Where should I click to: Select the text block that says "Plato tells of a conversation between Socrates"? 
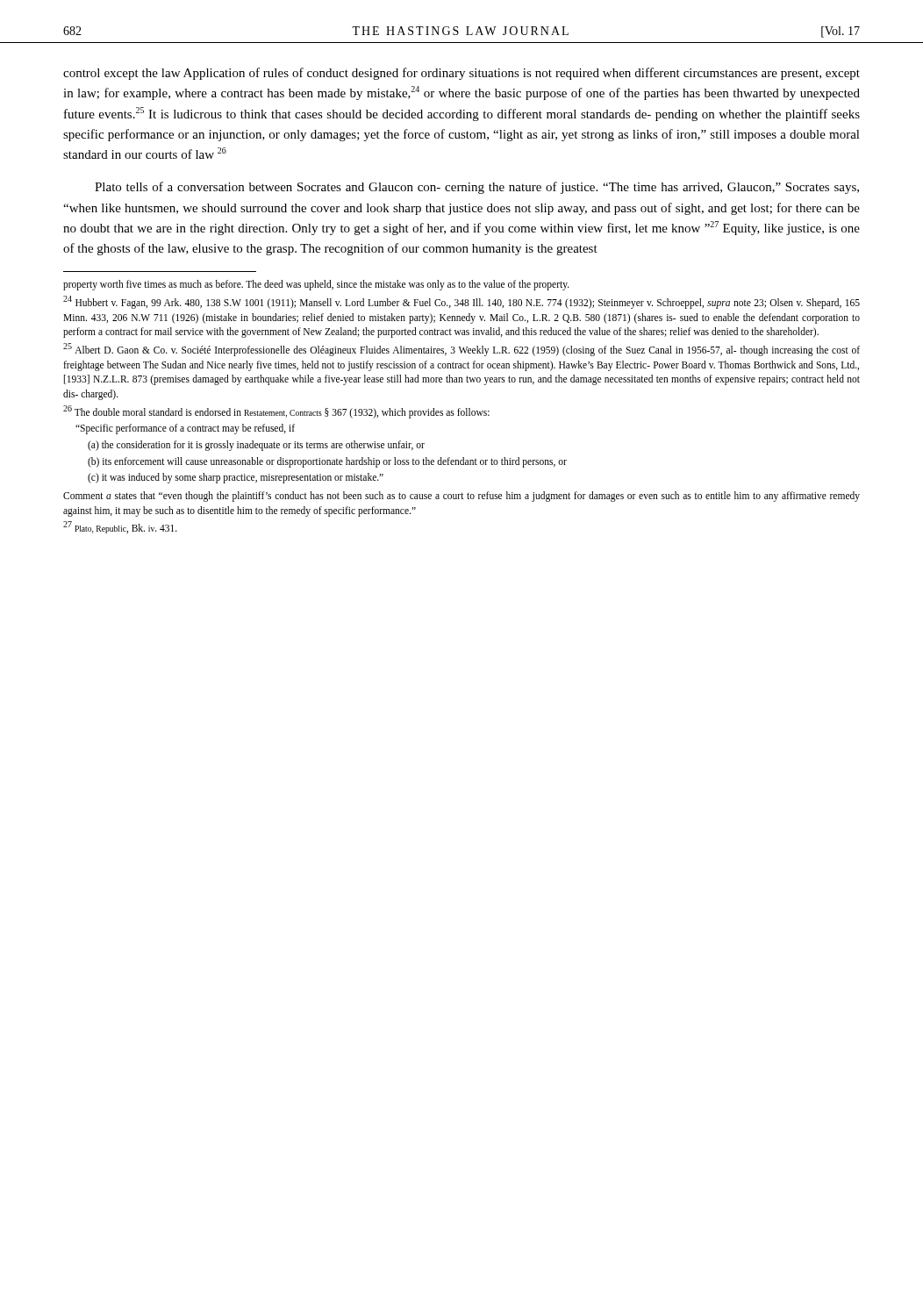462,218
